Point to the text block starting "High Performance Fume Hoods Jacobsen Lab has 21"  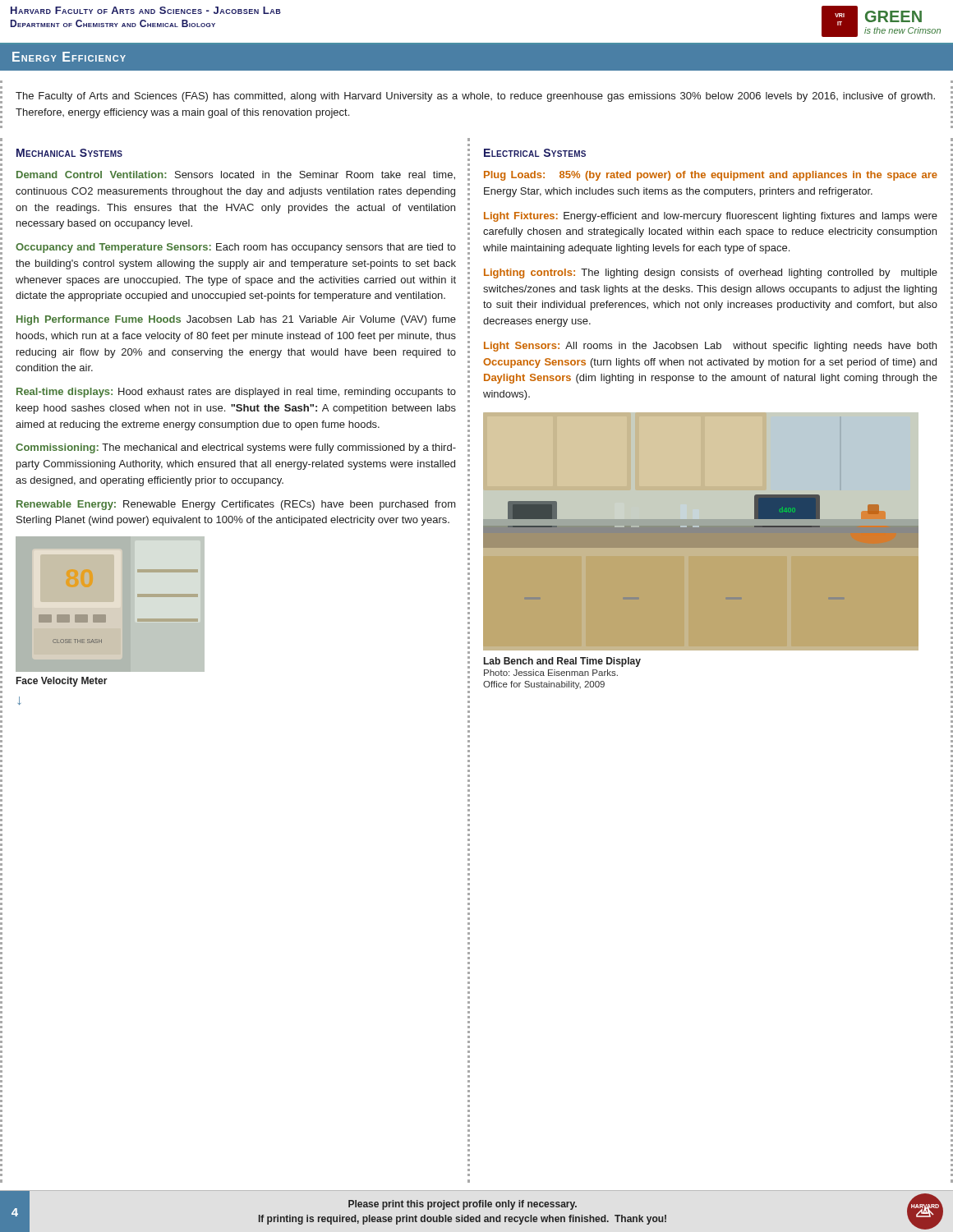pos(236,343)
